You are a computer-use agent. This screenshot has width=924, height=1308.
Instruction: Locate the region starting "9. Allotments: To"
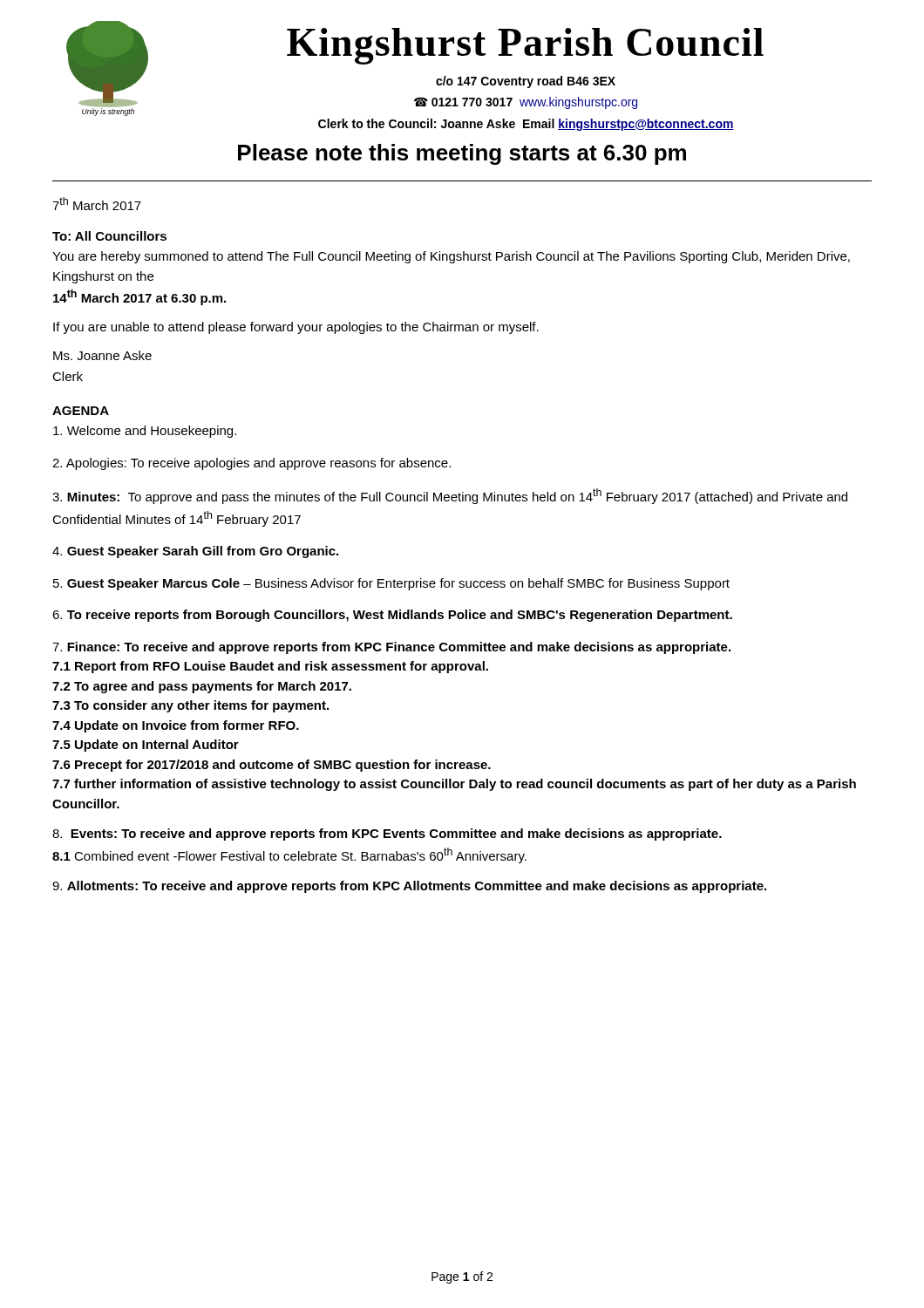[410, 886]
